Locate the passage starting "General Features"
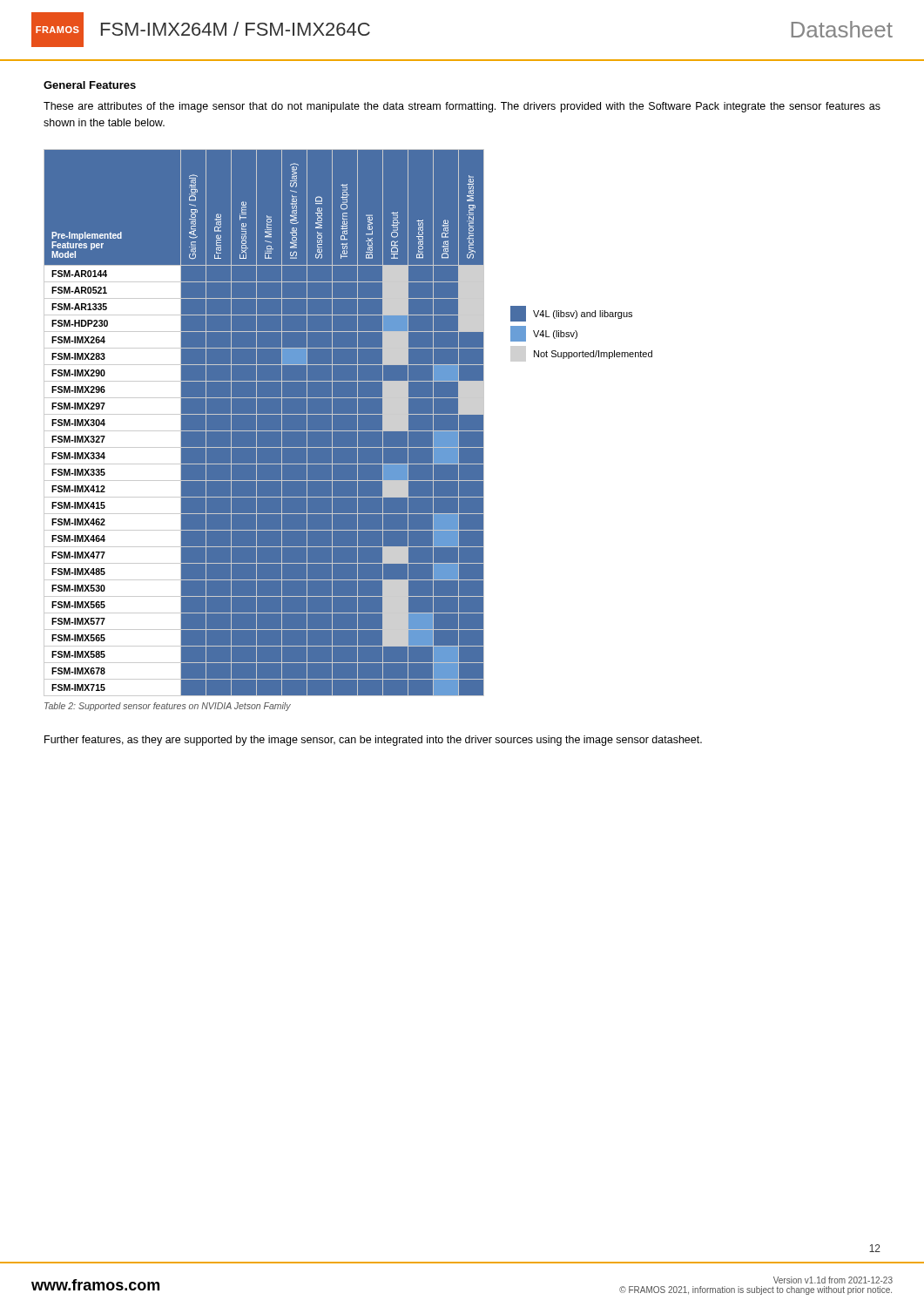The image size is (924, 1307). pyautogui.click(x=90, y=85)
